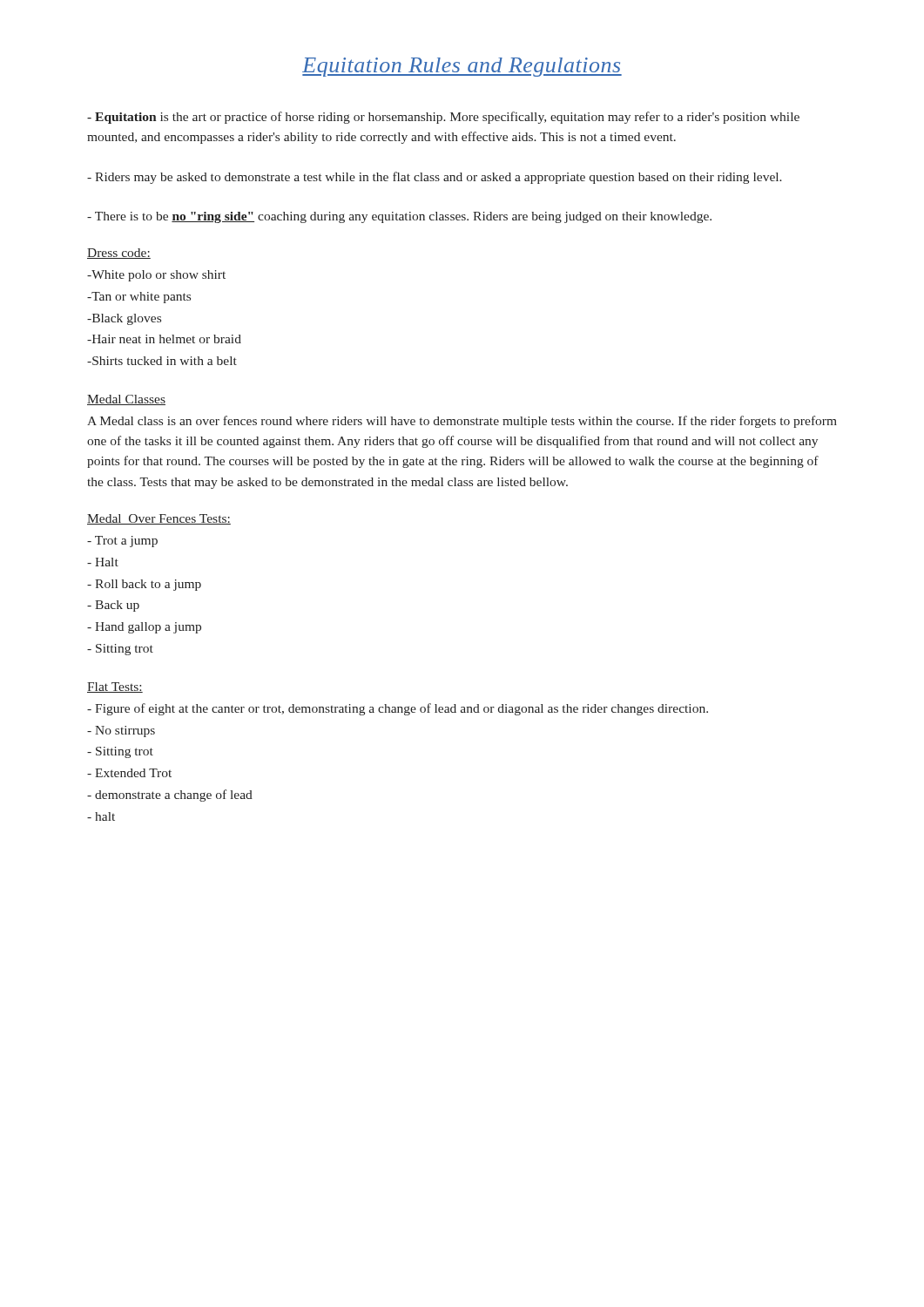Select the text block that reads "Equitation is the art or practice of"
This screenshot has width=924, height=1307.
tap(443, 126)
